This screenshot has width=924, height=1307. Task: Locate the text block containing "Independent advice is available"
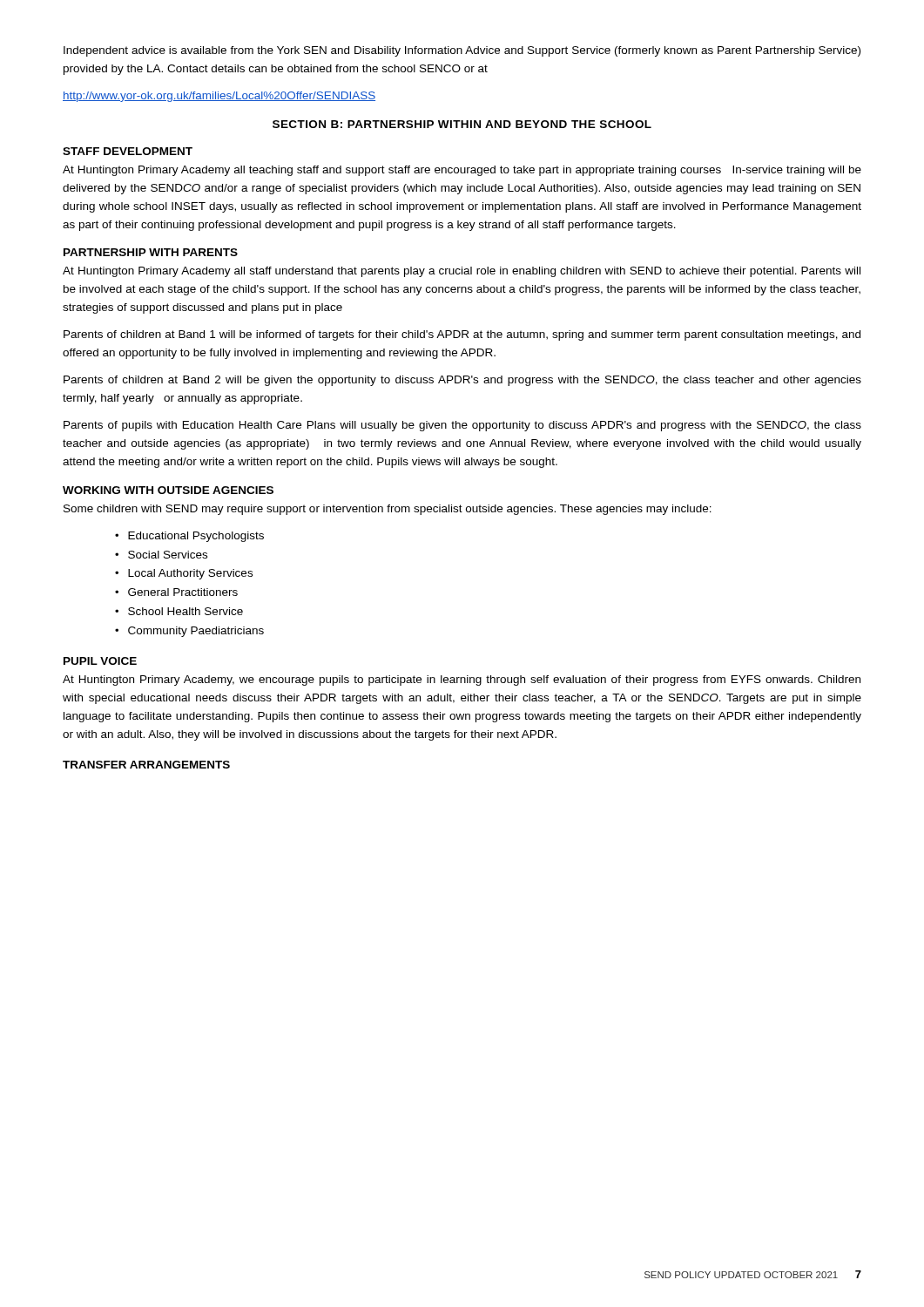pos(462,59)
